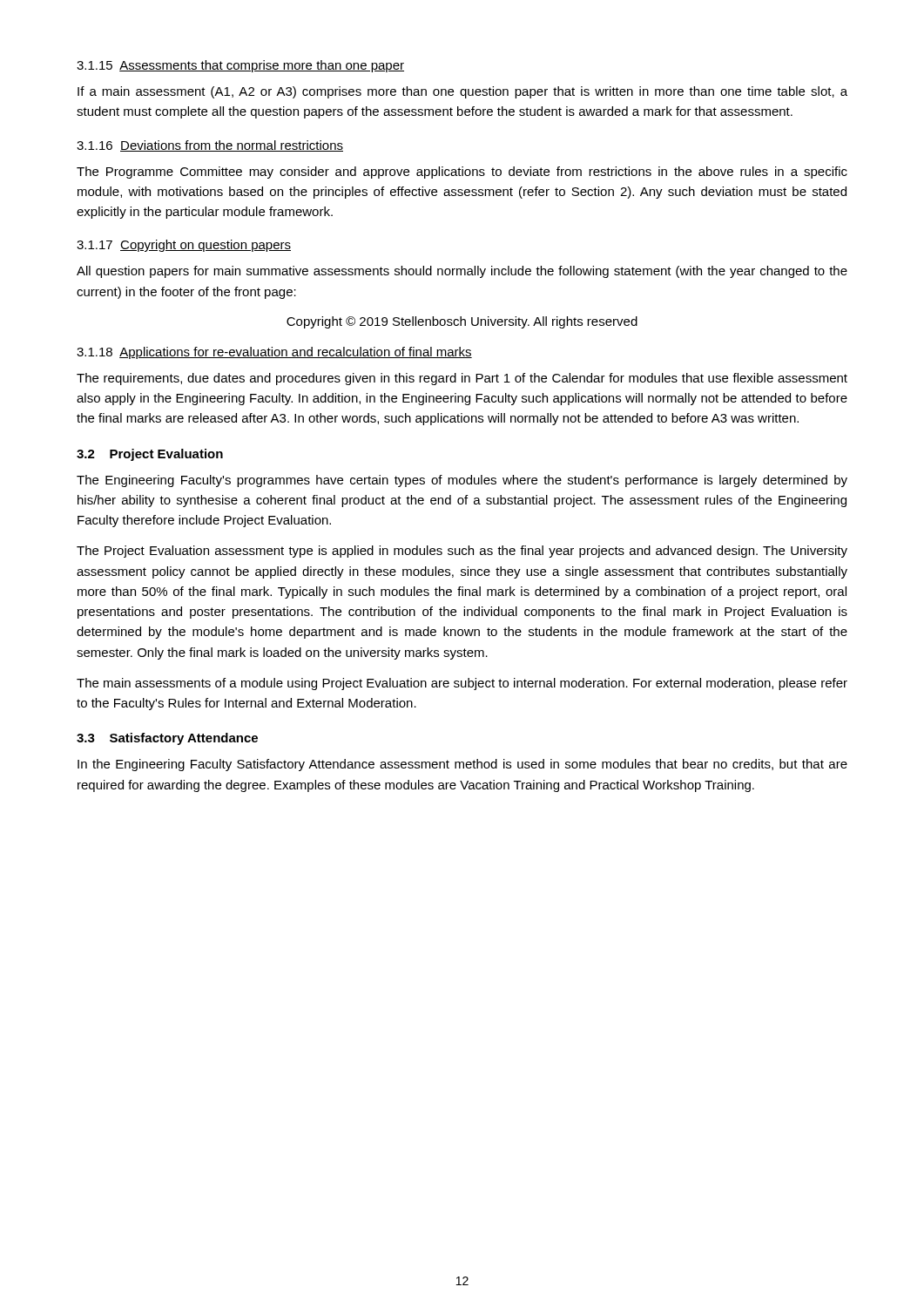Select the text block containing "The main assessments of a module"

(x=462, y=693)
